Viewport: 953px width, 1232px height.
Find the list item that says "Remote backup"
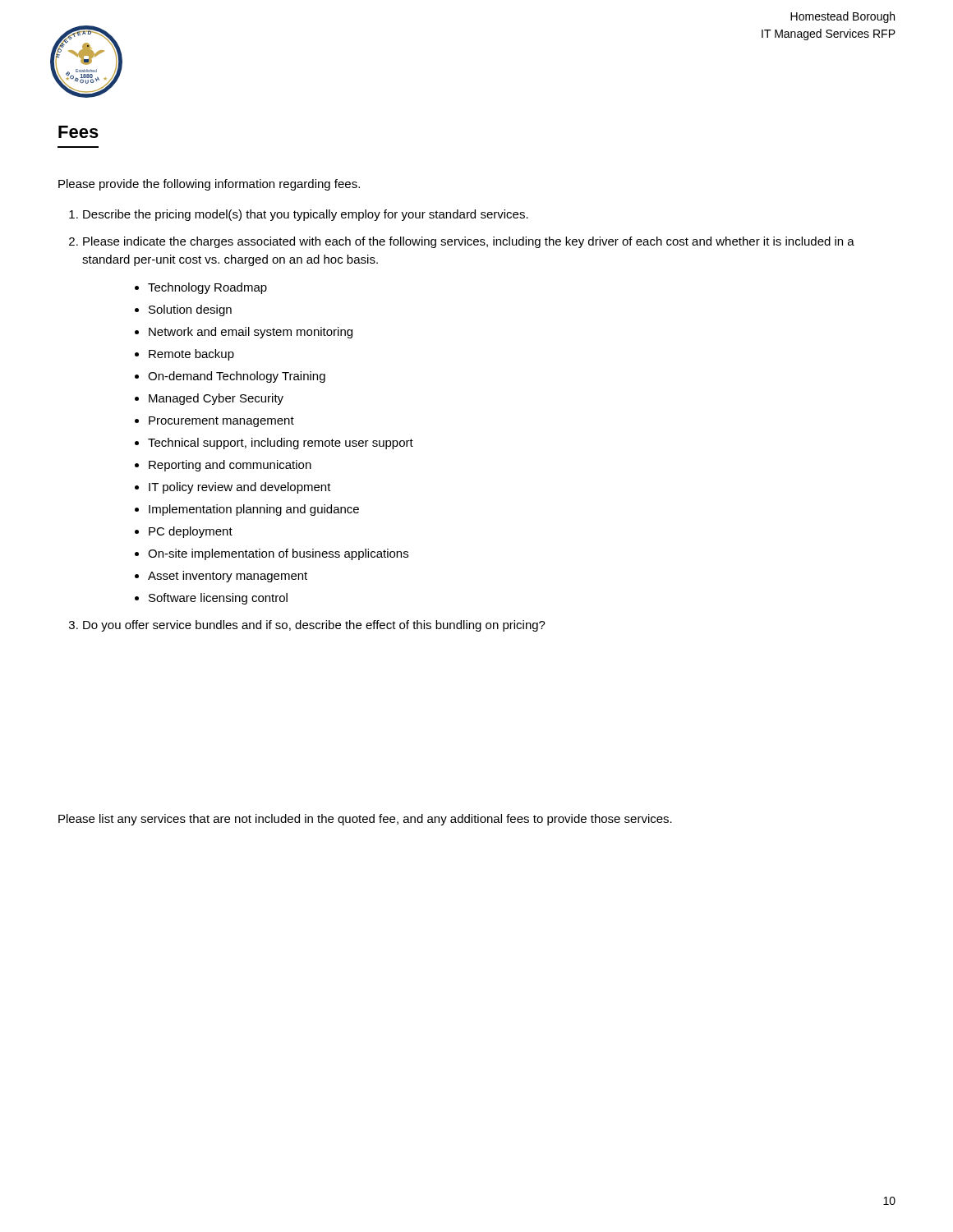point(191,353)
